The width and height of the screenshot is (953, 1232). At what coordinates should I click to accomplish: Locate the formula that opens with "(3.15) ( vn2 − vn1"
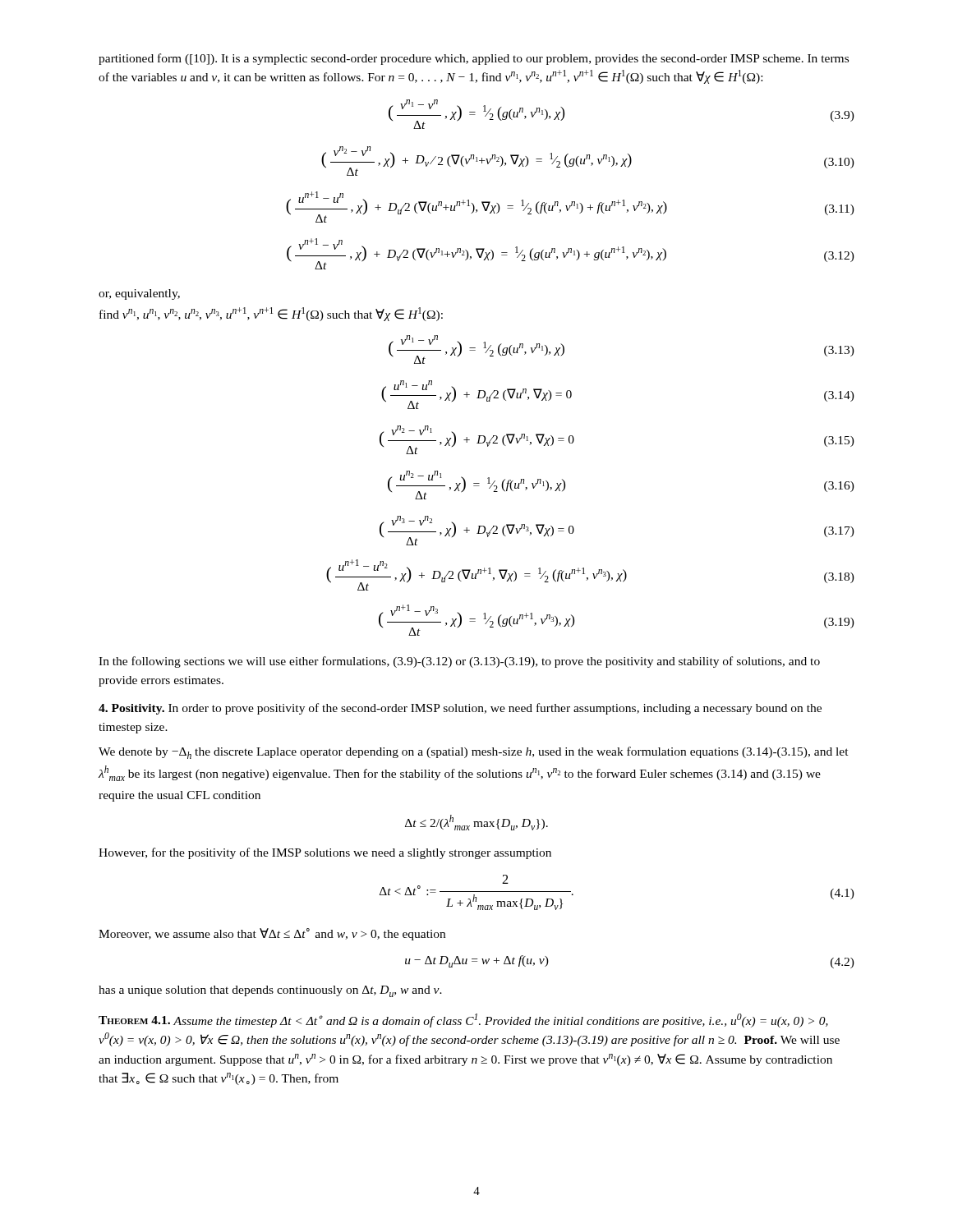coord(450,440)
